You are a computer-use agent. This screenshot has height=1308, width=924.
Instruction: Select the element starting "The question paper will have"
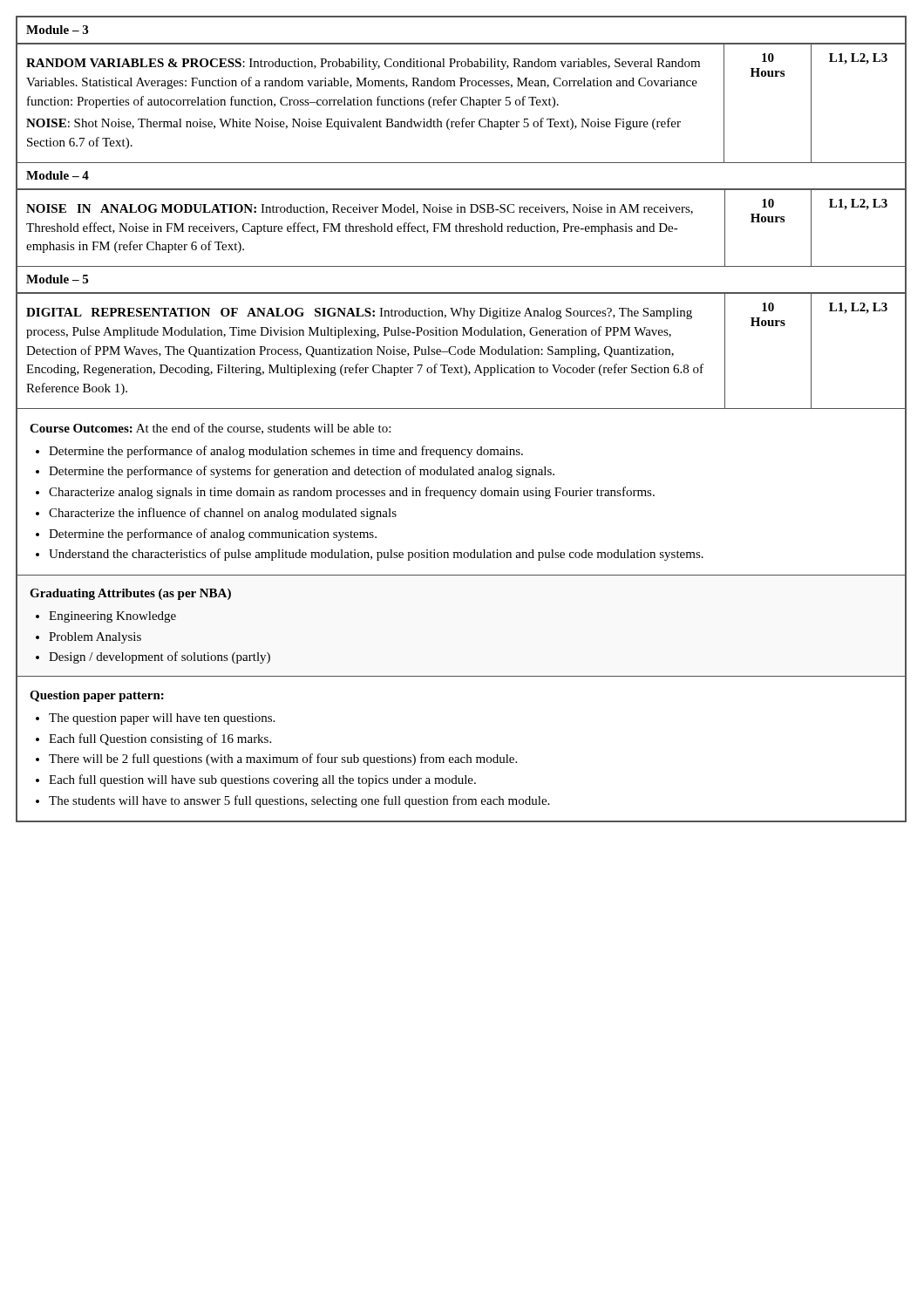click(x=162, y=717)
